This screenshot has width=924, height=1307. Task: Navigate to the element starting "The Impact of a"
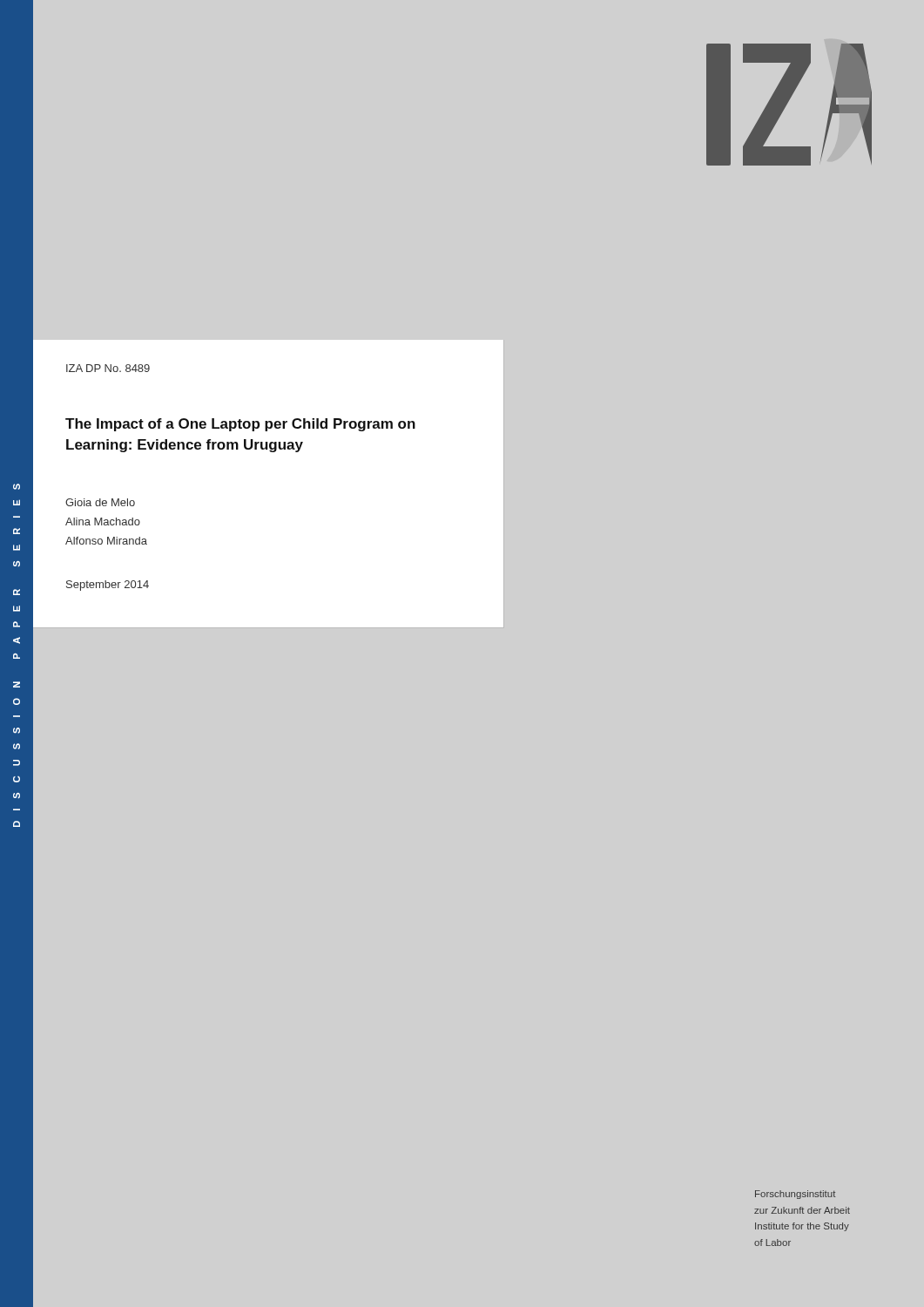click(241, 434)
